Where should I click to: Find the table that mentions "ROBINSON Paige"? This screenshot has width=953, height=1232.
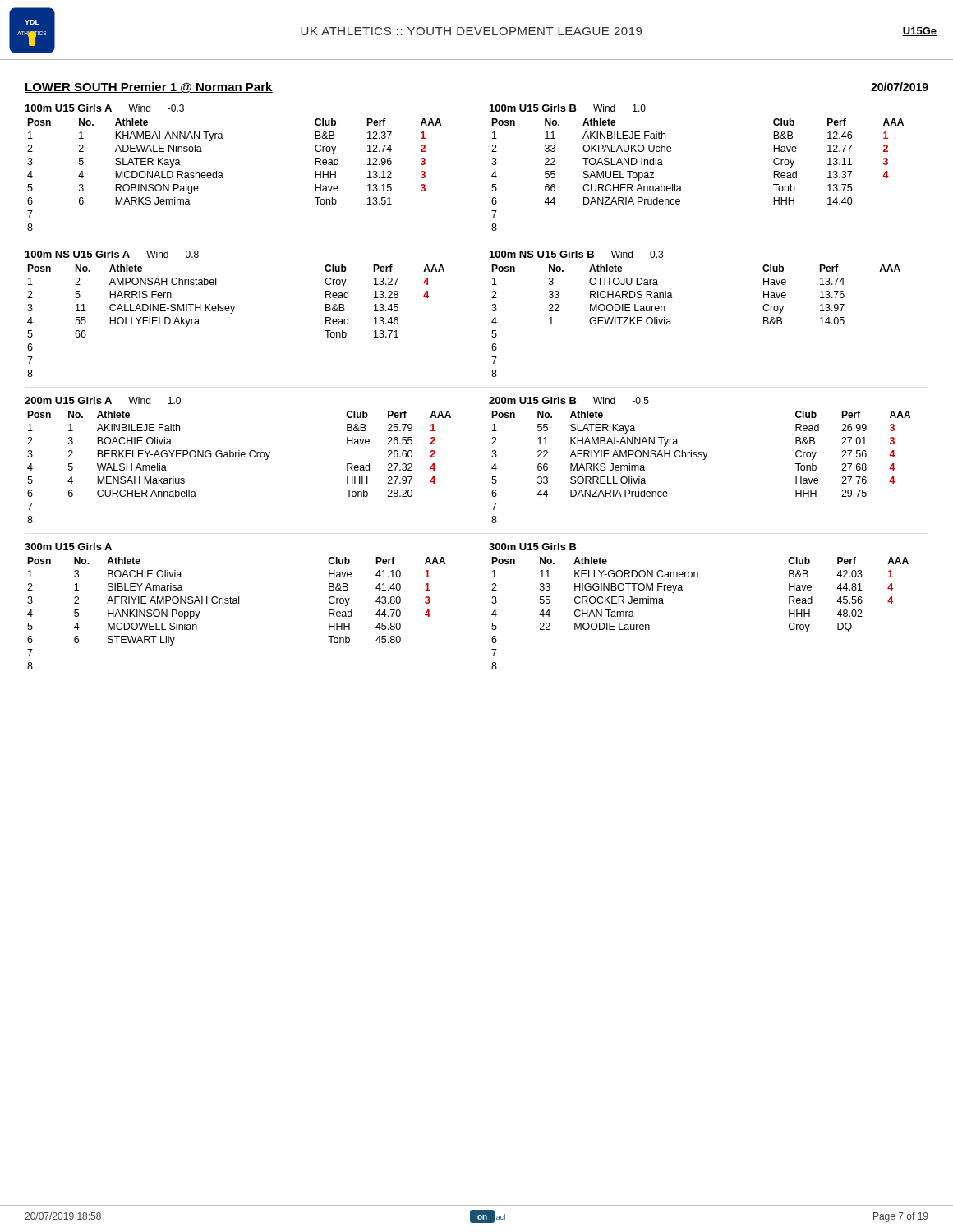[x=244, y=168]
